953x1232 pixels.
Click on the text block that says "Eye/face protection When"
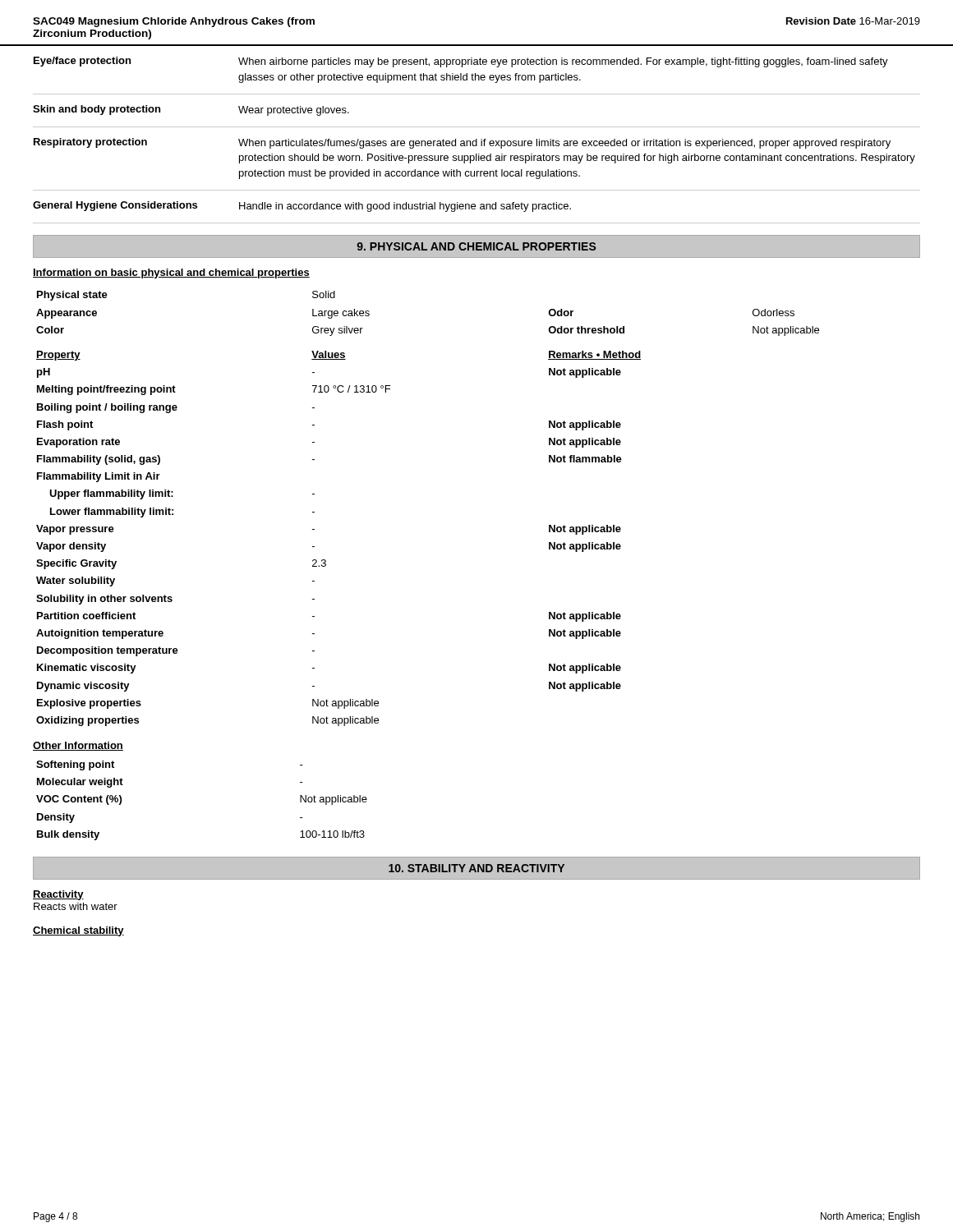click(x=476, y=70)
